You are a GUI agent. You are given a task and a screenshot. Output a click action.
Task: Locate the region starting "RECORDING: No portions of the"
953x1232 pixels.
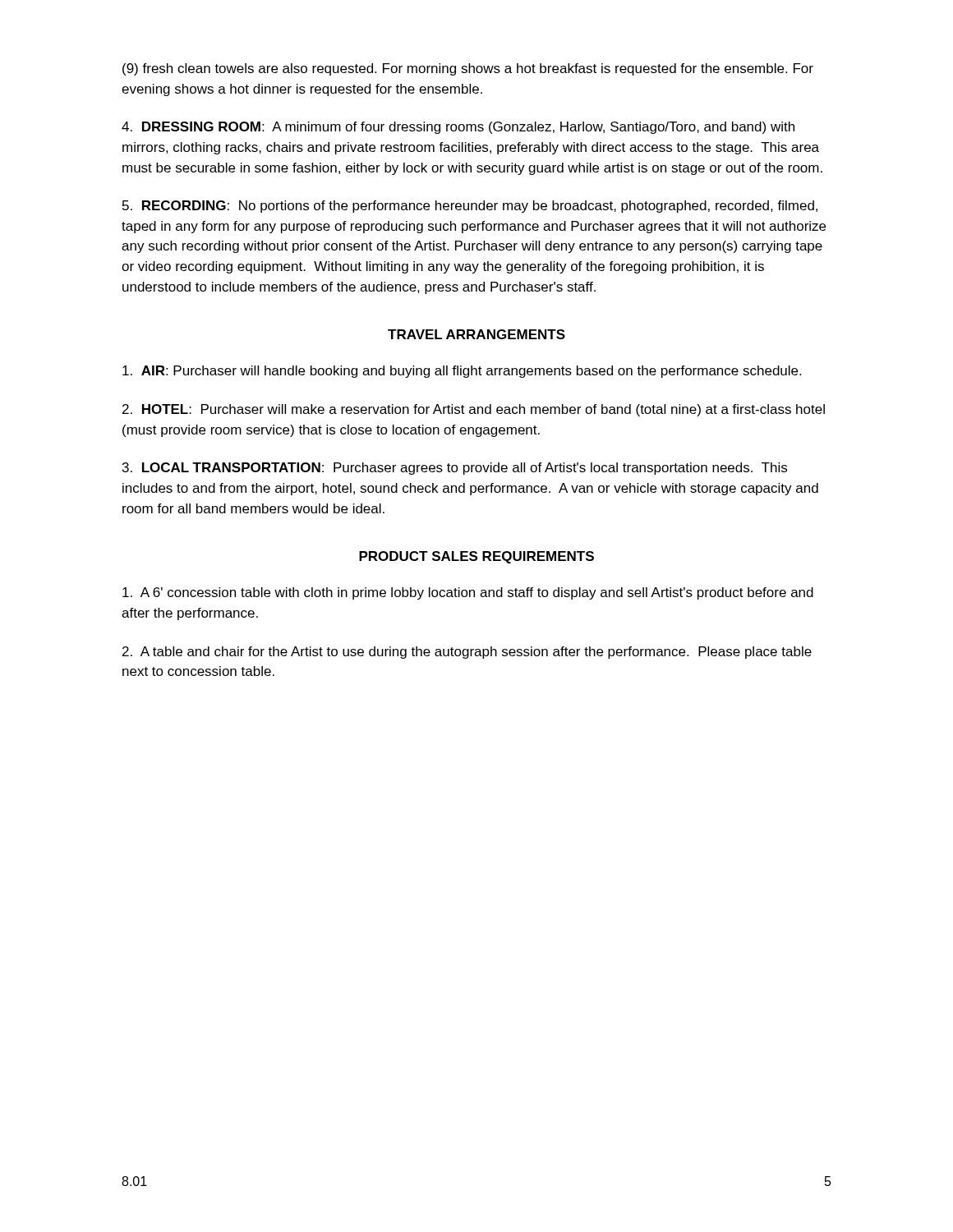coord(474,246)
